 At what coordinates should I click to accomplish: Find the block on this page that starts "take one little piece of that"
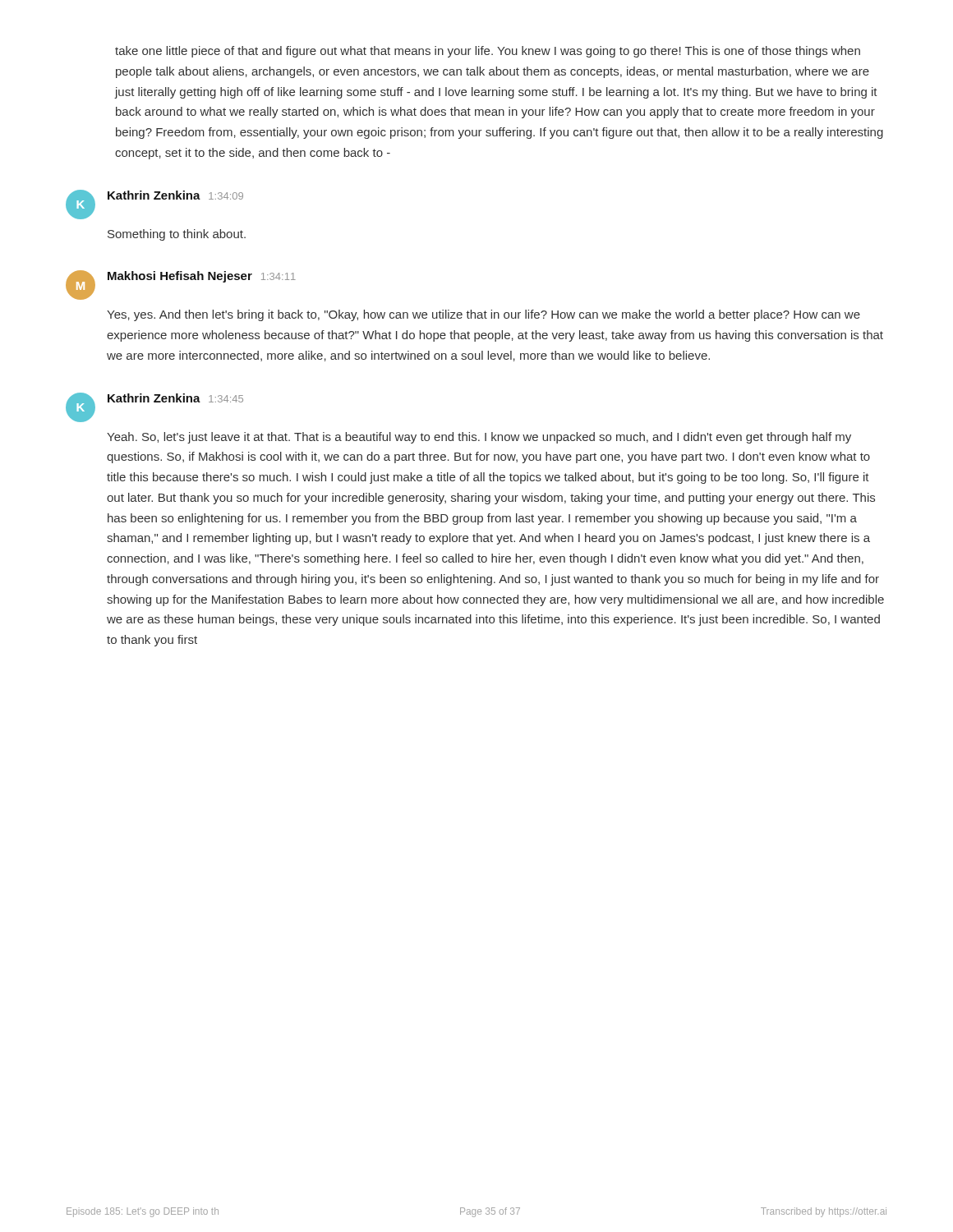click(x=499, y=101)
